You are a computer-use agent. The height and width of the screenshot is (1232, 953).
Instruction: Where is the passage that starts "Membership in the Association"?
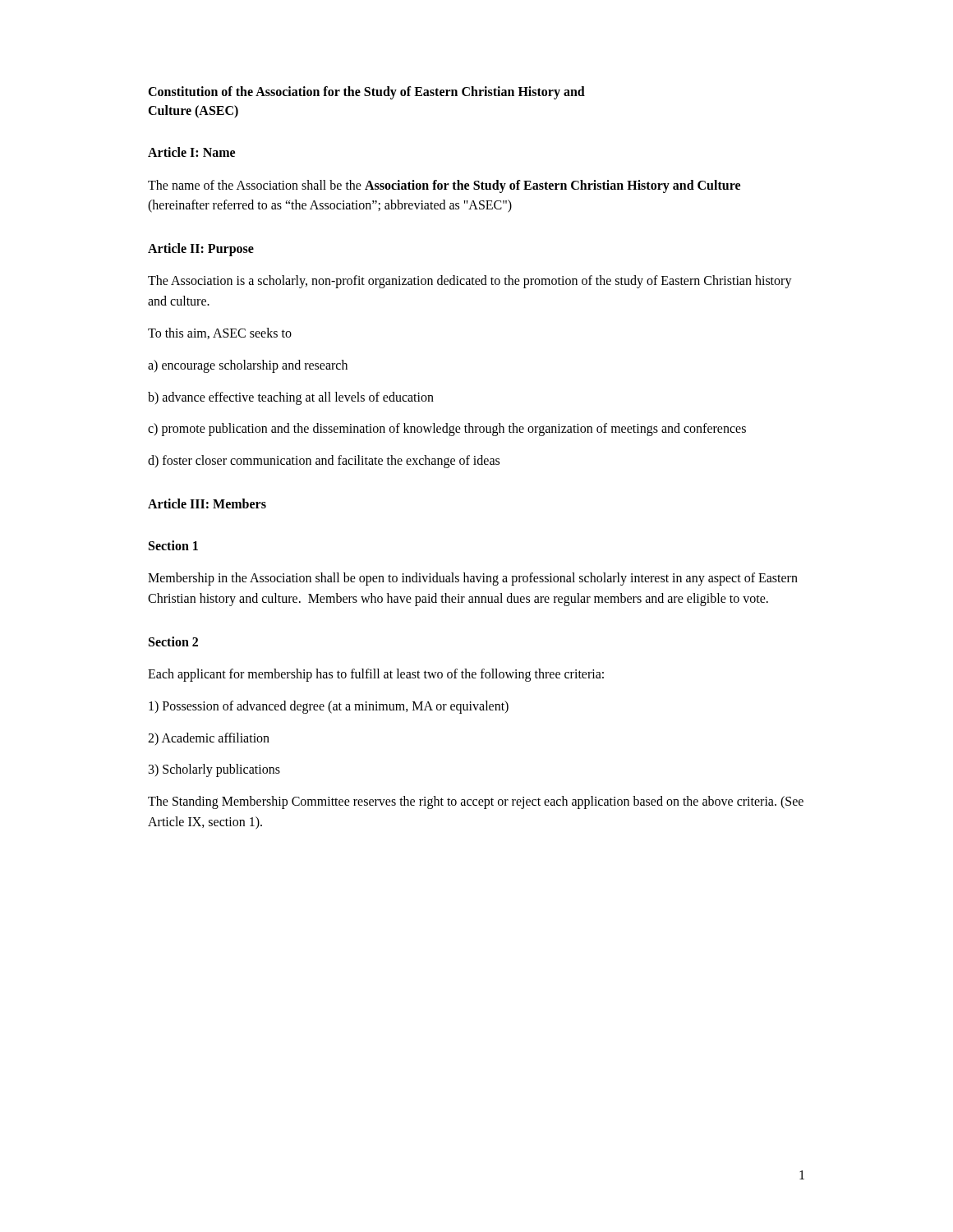[x=473, y=588]
